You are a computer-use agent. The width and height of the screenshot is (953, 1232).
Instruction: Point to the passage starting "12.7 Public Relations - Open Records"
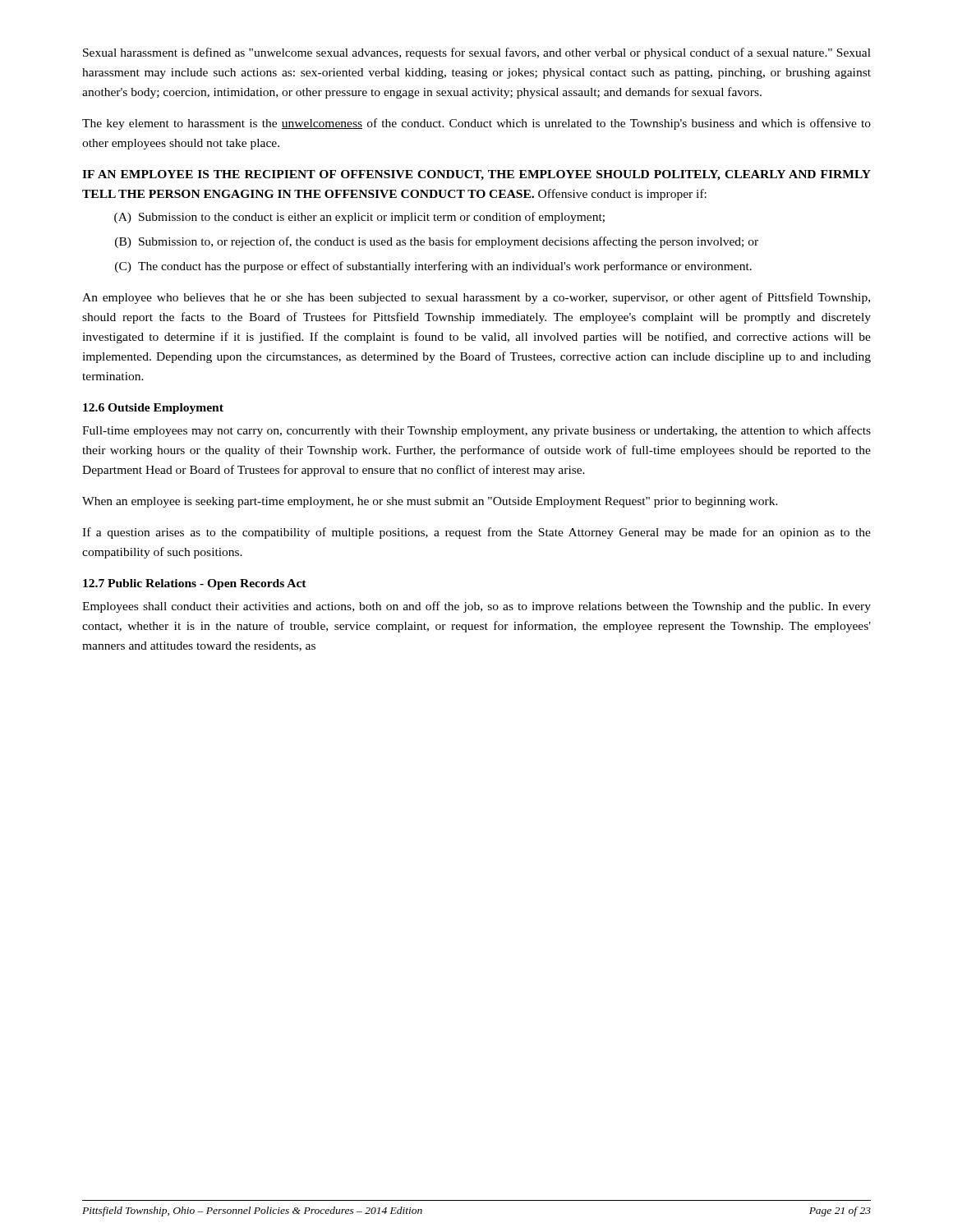[x=195, y=584]
